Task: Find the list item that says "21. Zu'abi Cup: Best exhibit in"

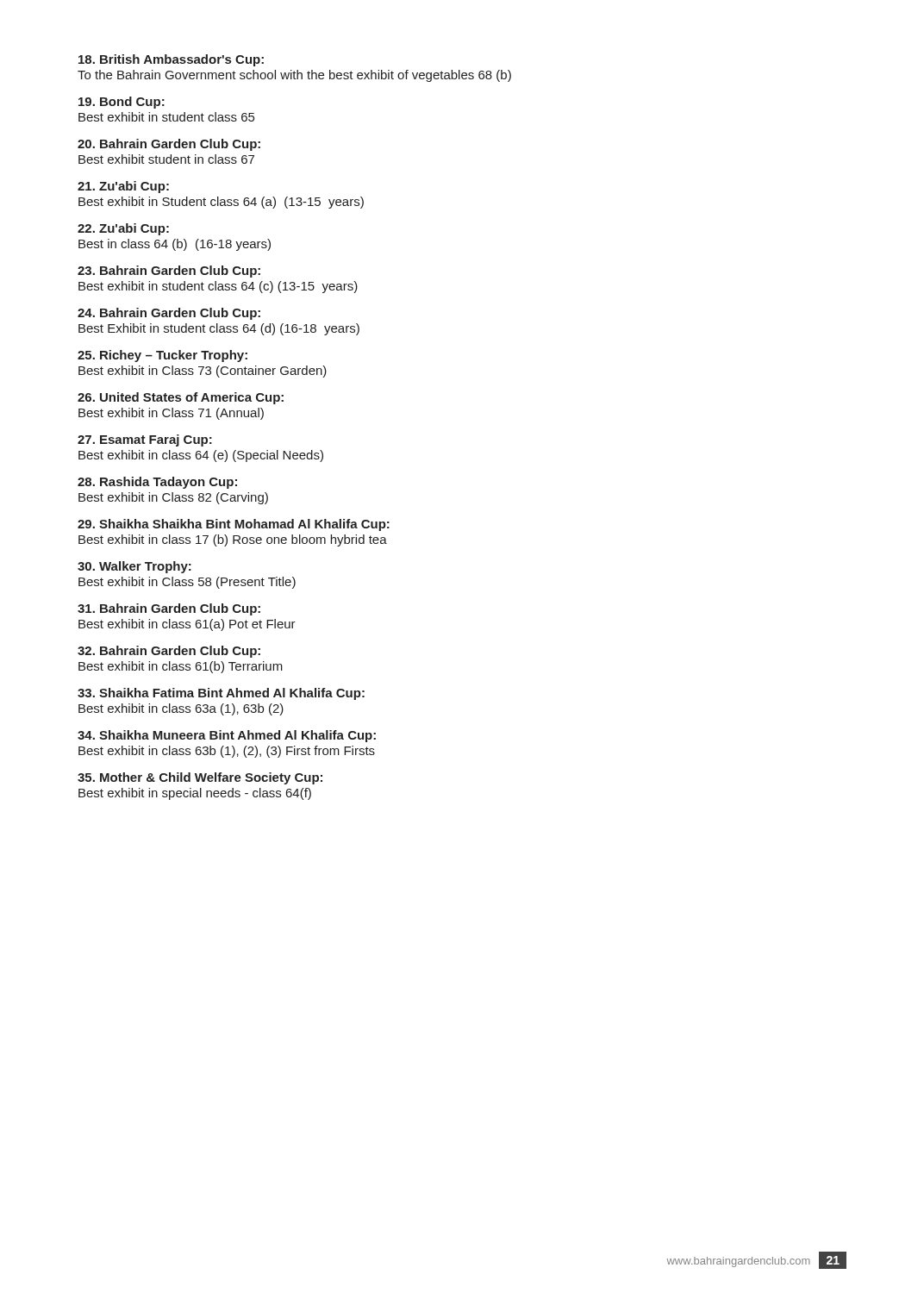Action: click(123, 187)
